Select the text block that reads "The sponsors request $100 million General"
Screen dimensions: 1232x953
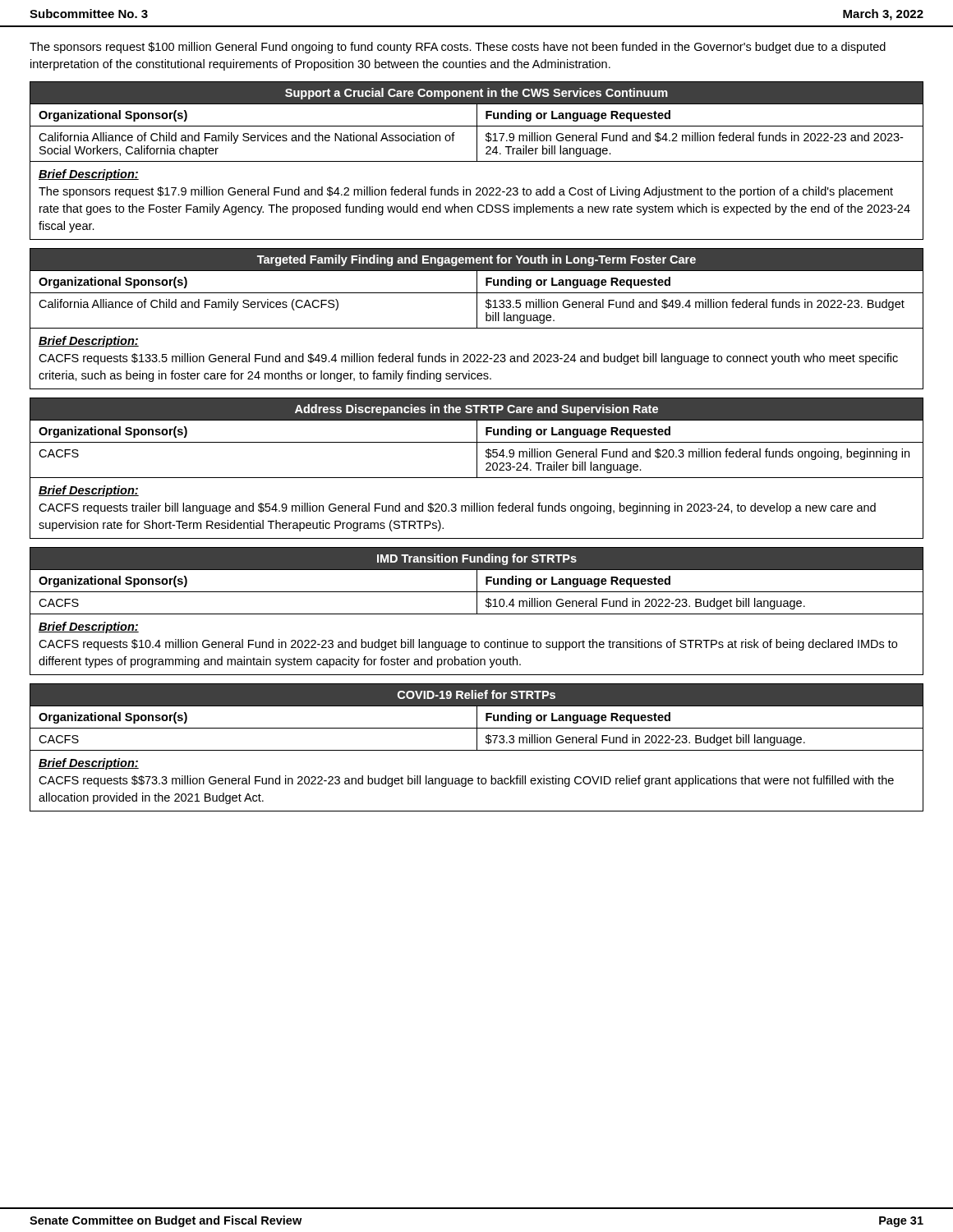coord(458,55)
